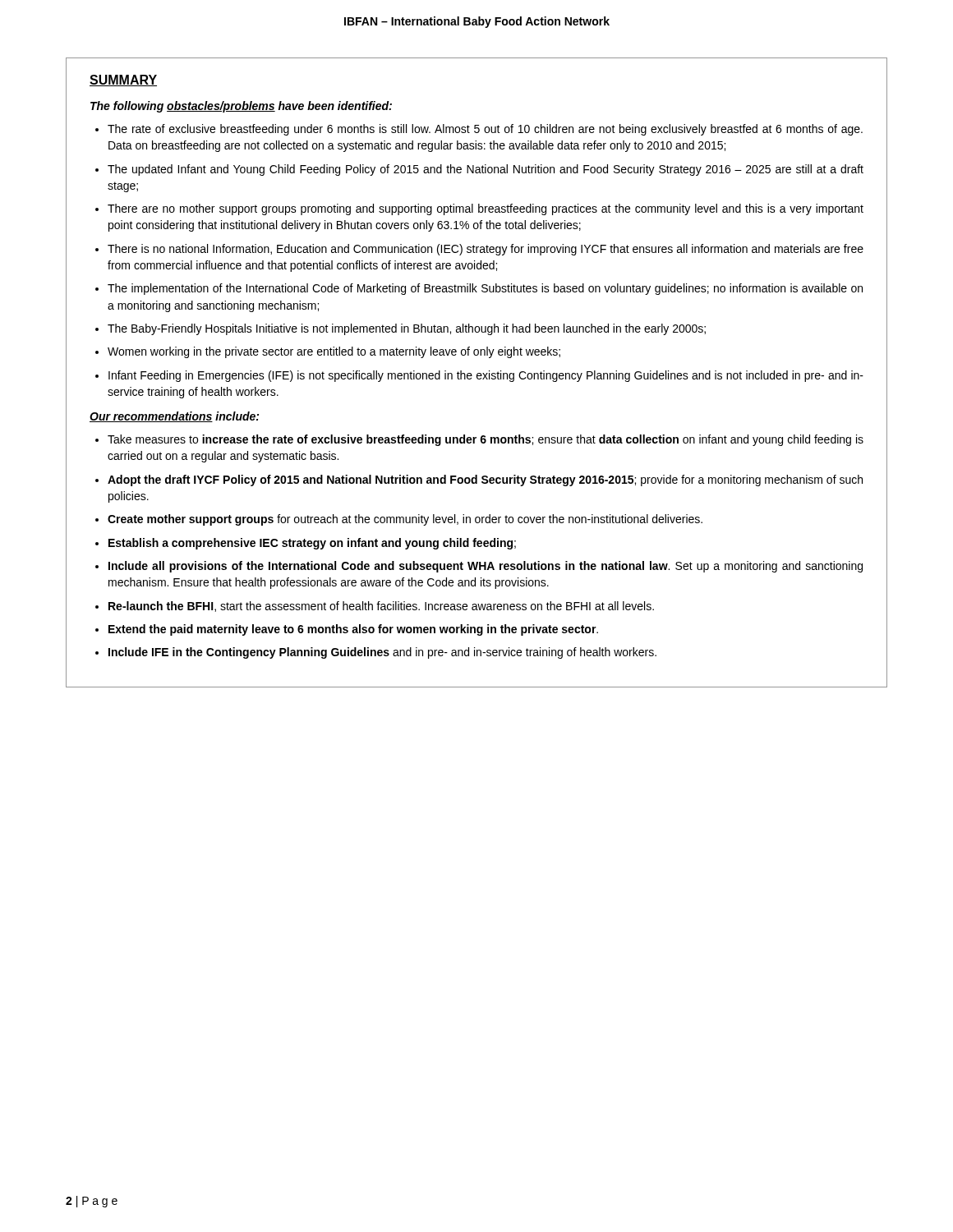This screenshot has width=953, height=1232.
Task: Navigate to the block starting "Women working in the private sector"
Action: click(334, 352)
